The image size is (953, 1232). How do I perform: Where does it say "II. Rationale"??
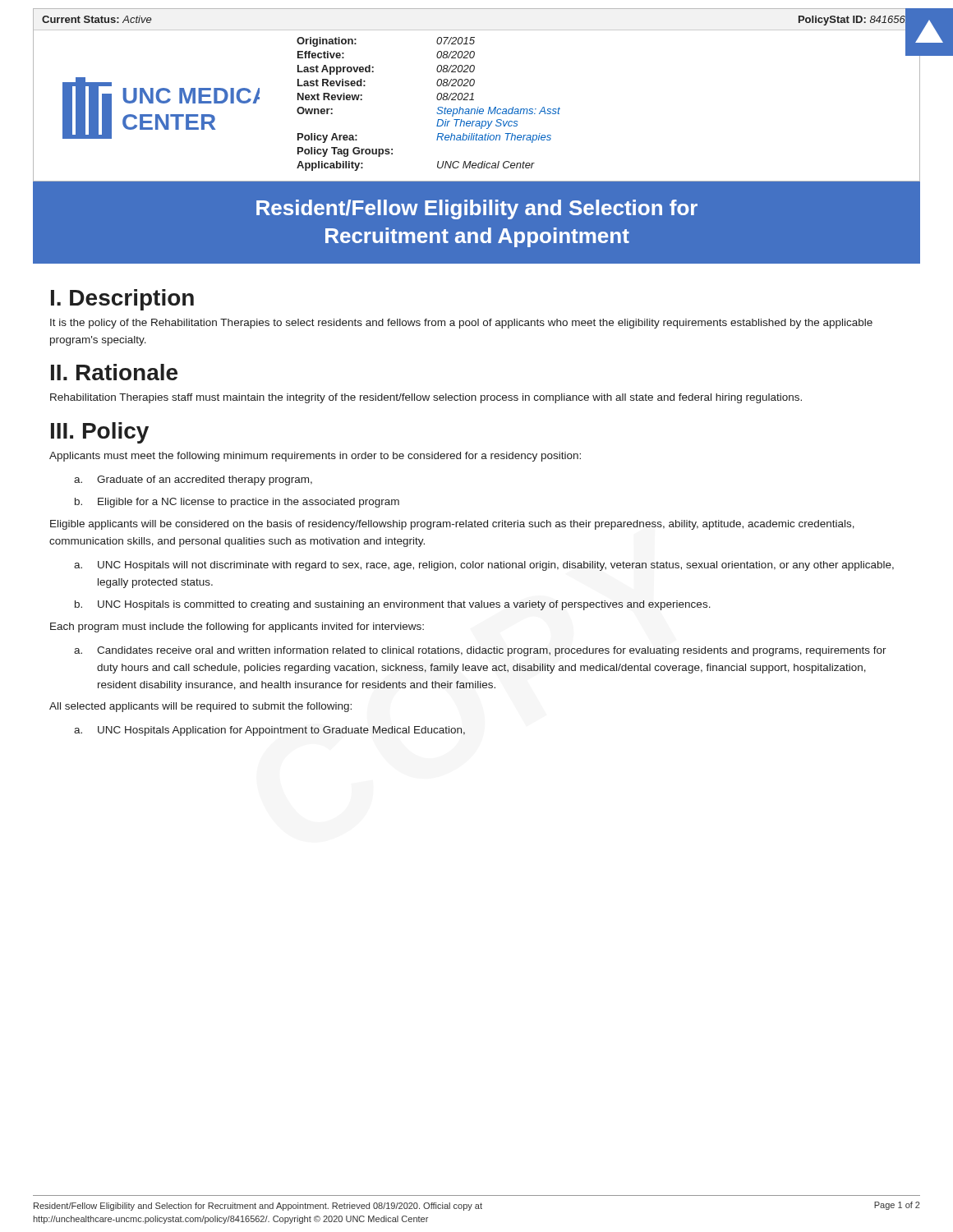point(114,372)
